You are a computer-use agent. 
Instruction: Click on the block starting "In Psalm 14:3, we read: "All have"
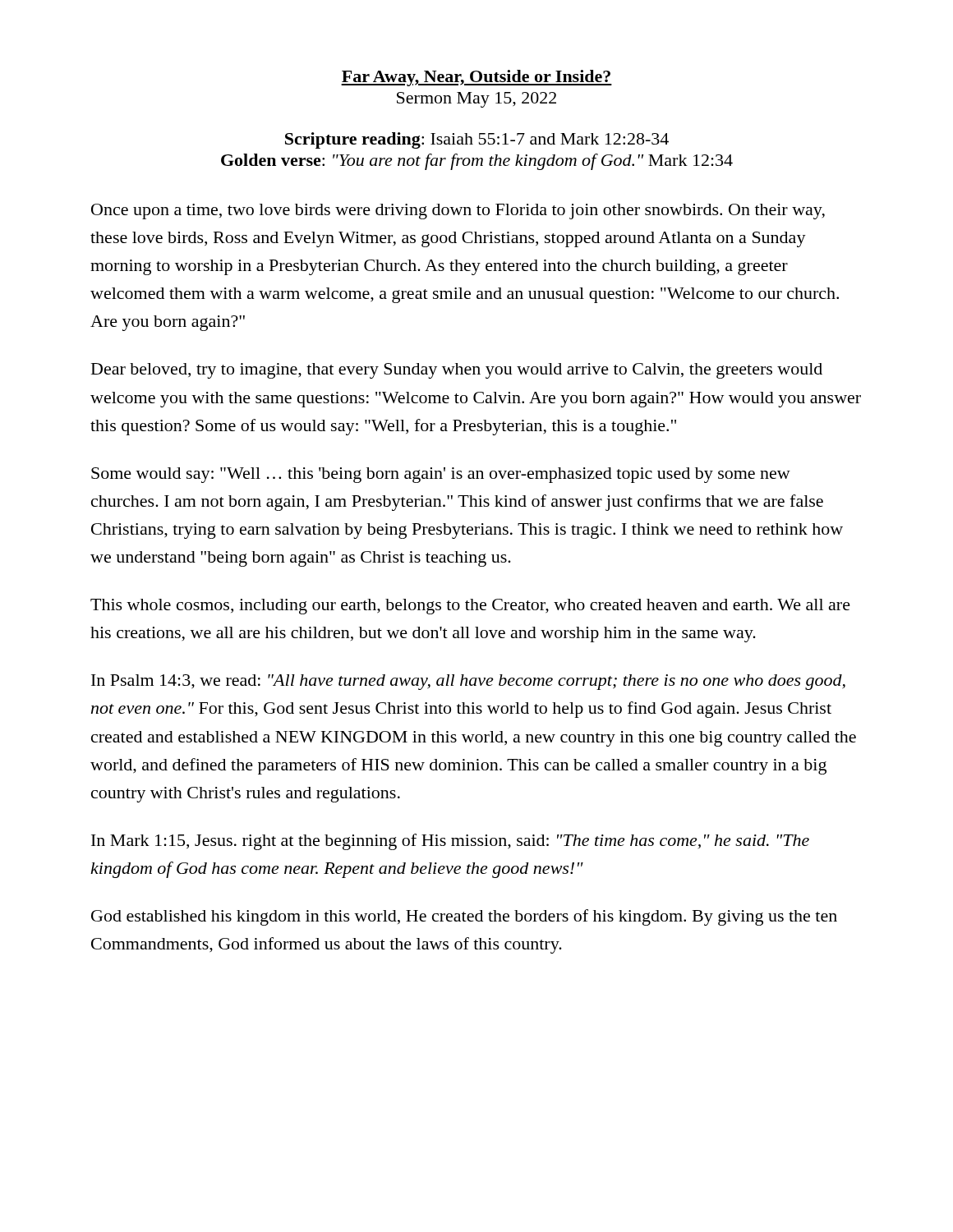click(473, 736)
